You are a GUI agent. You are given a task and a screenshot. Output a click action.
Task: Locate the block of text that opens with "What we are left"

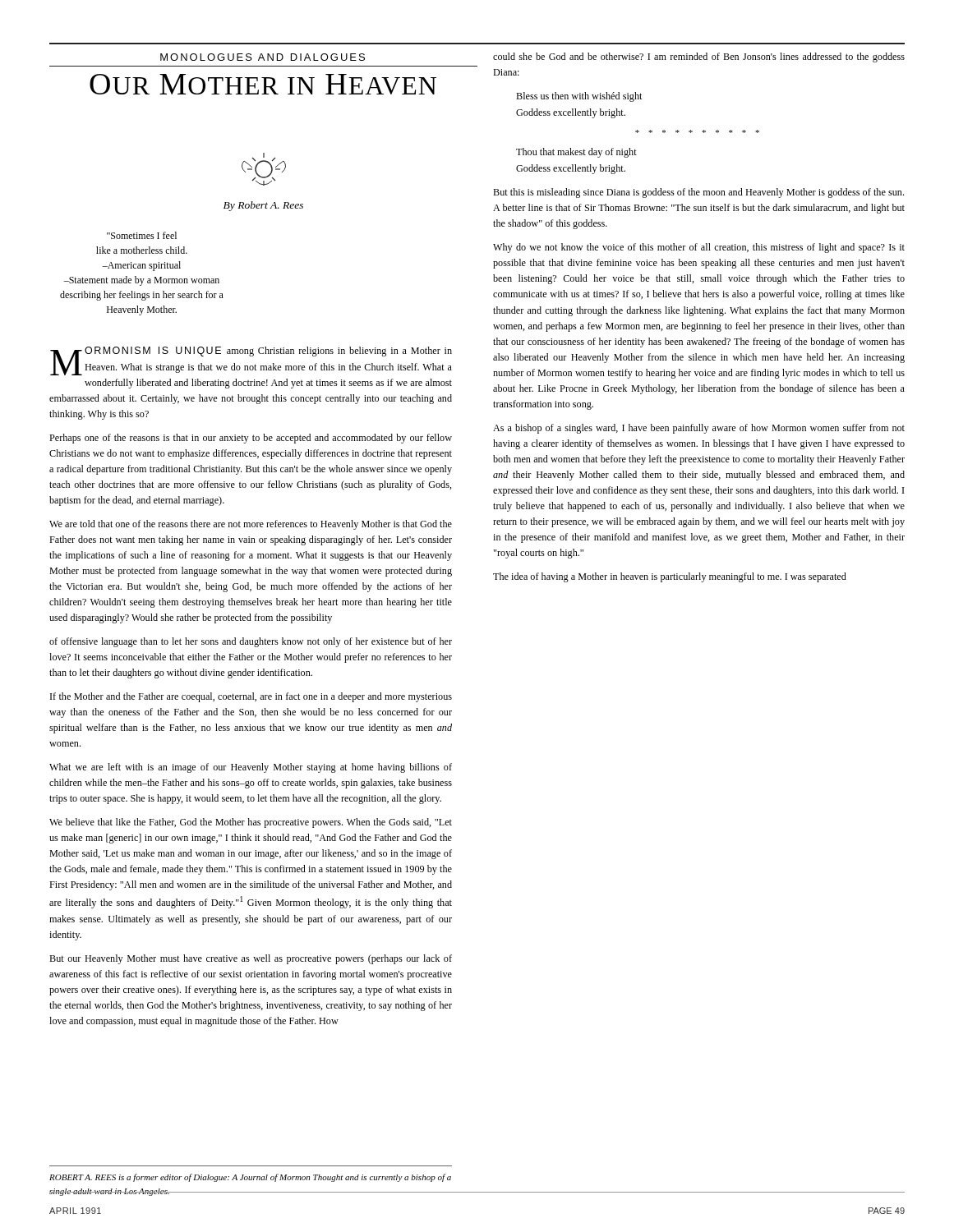[251, 783]
